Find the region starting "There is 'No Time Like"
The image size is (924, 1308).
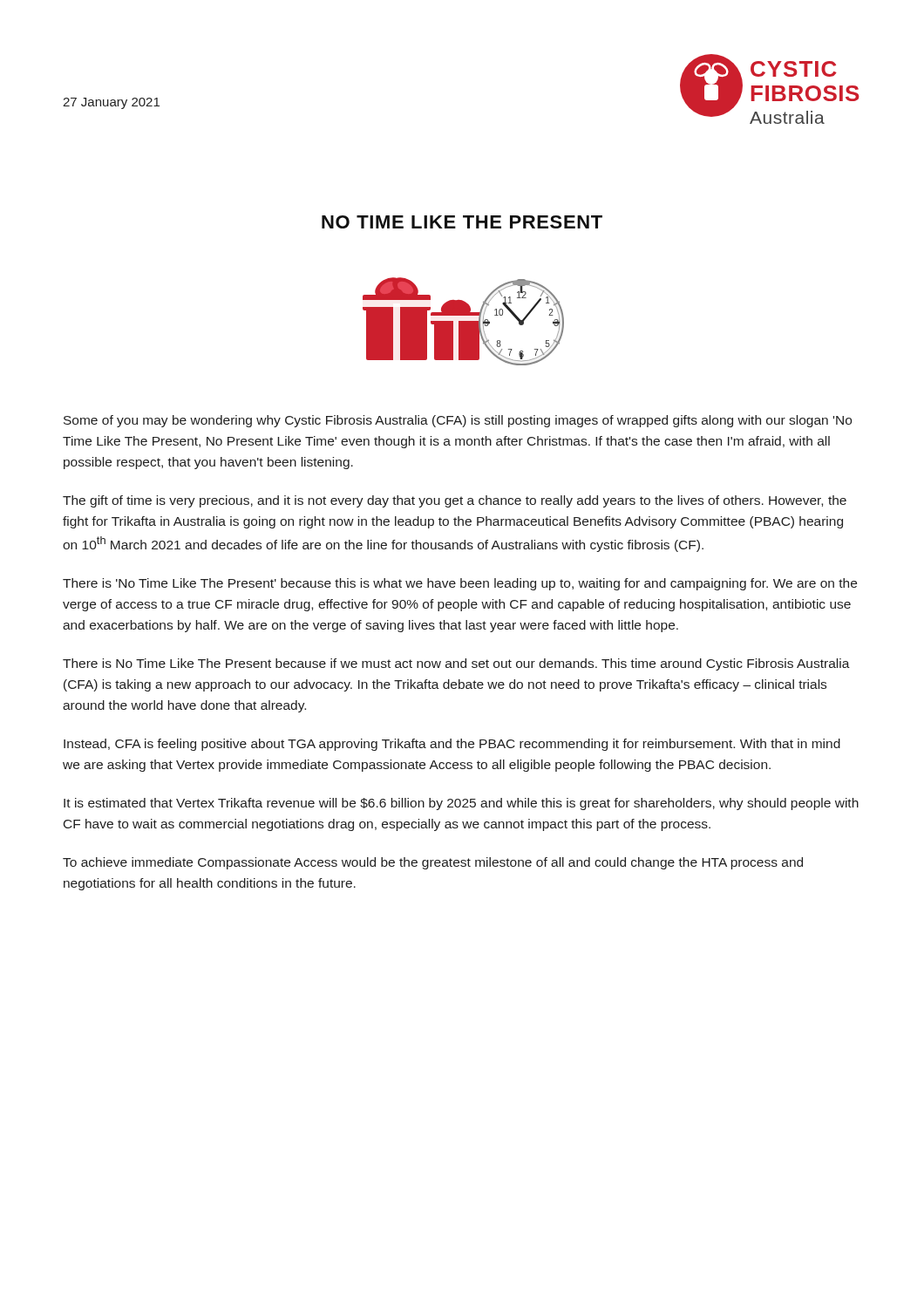[462, 605]
